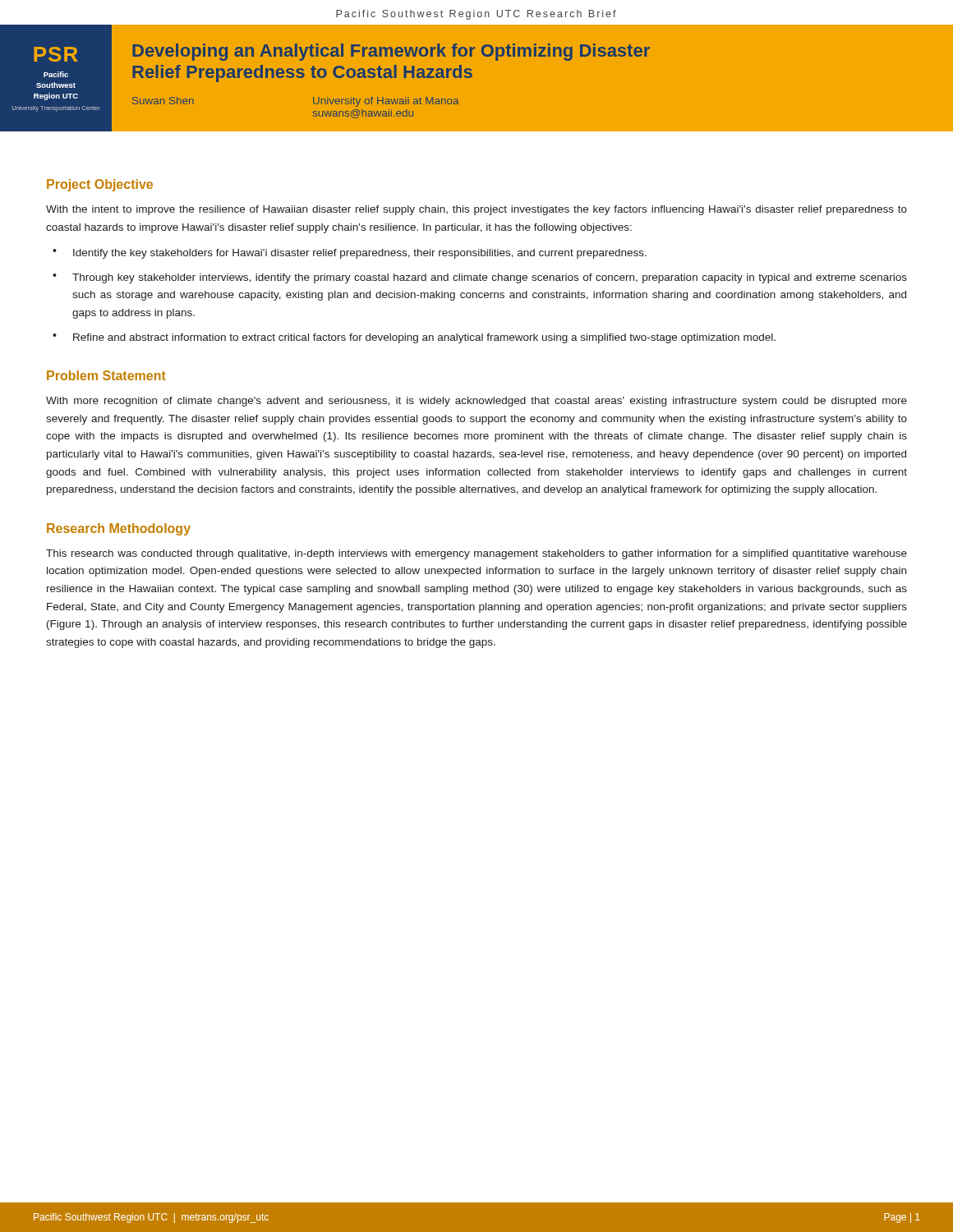Locate the title containing "Developing an Analytical Framework for Optimizing"
This screenshot has height=1232, width=953.
pos(391,61)
